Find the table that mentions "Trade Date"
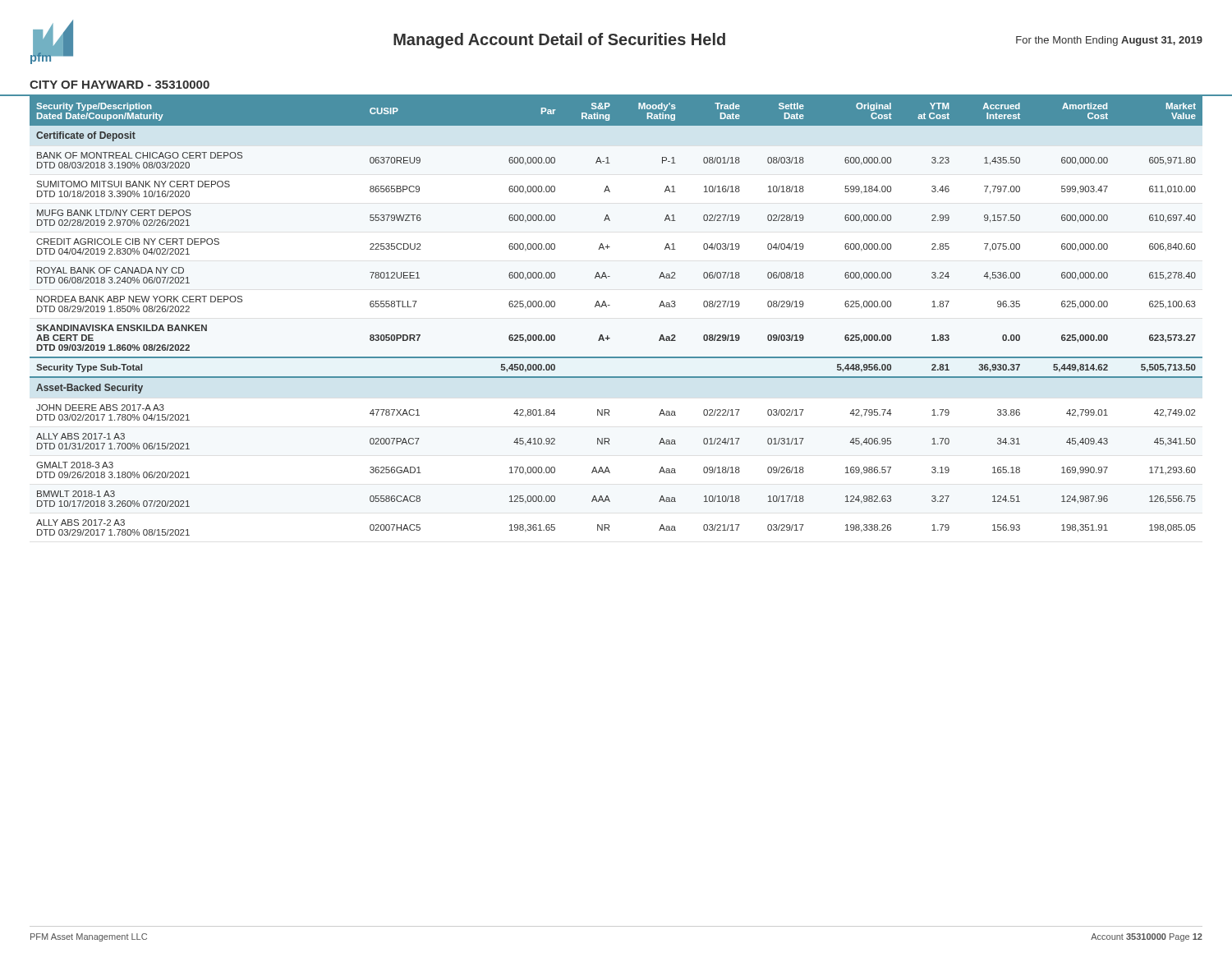The height and width of the screenshot is (953, 1232). tap(616, 319)
